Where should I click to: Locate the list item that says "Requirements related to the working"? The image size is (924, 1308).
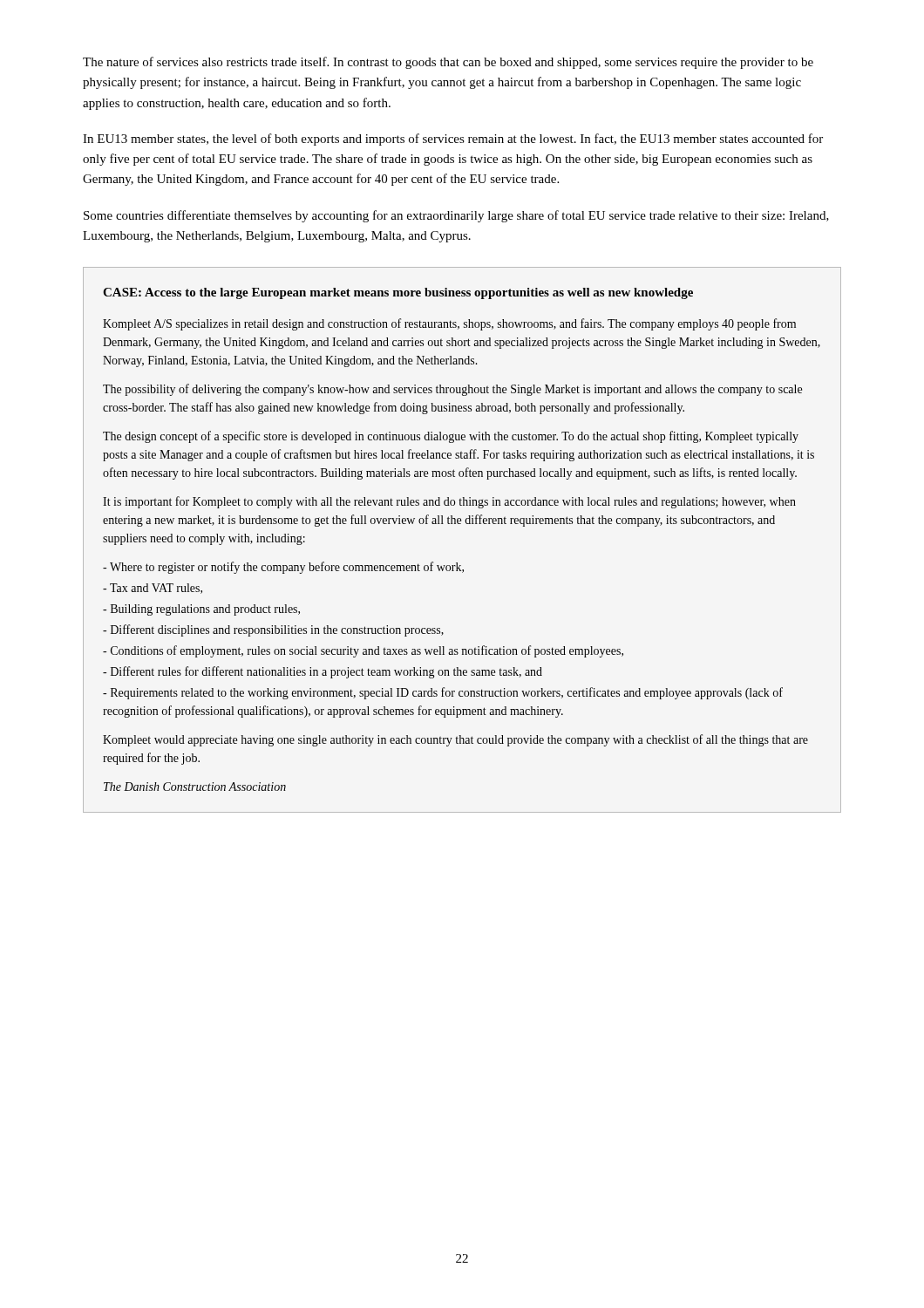click(x=443, y=702)
